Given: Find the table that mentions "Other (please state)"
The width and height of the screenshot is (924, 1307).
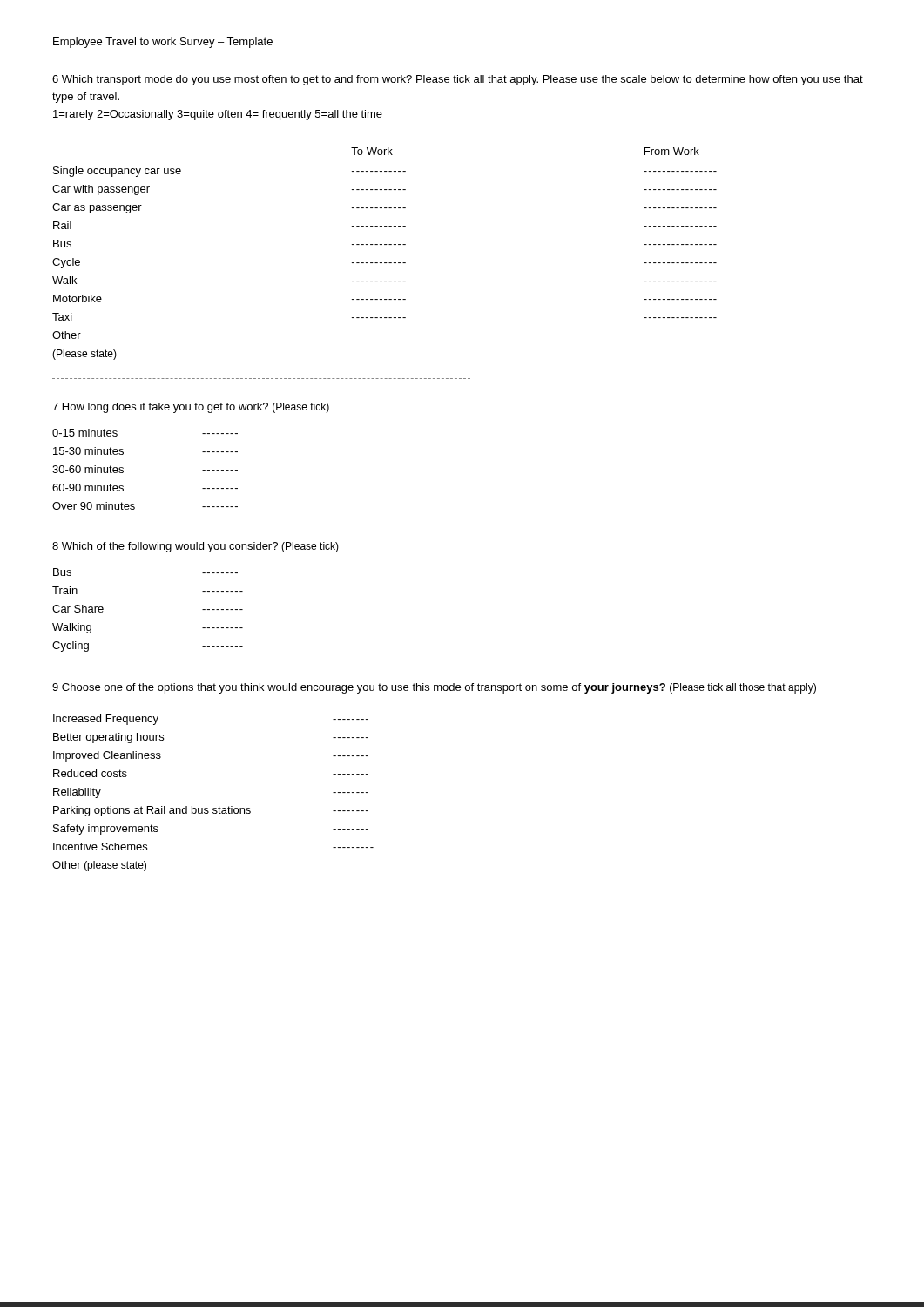Looking at the screenshot, I should 462,791.
